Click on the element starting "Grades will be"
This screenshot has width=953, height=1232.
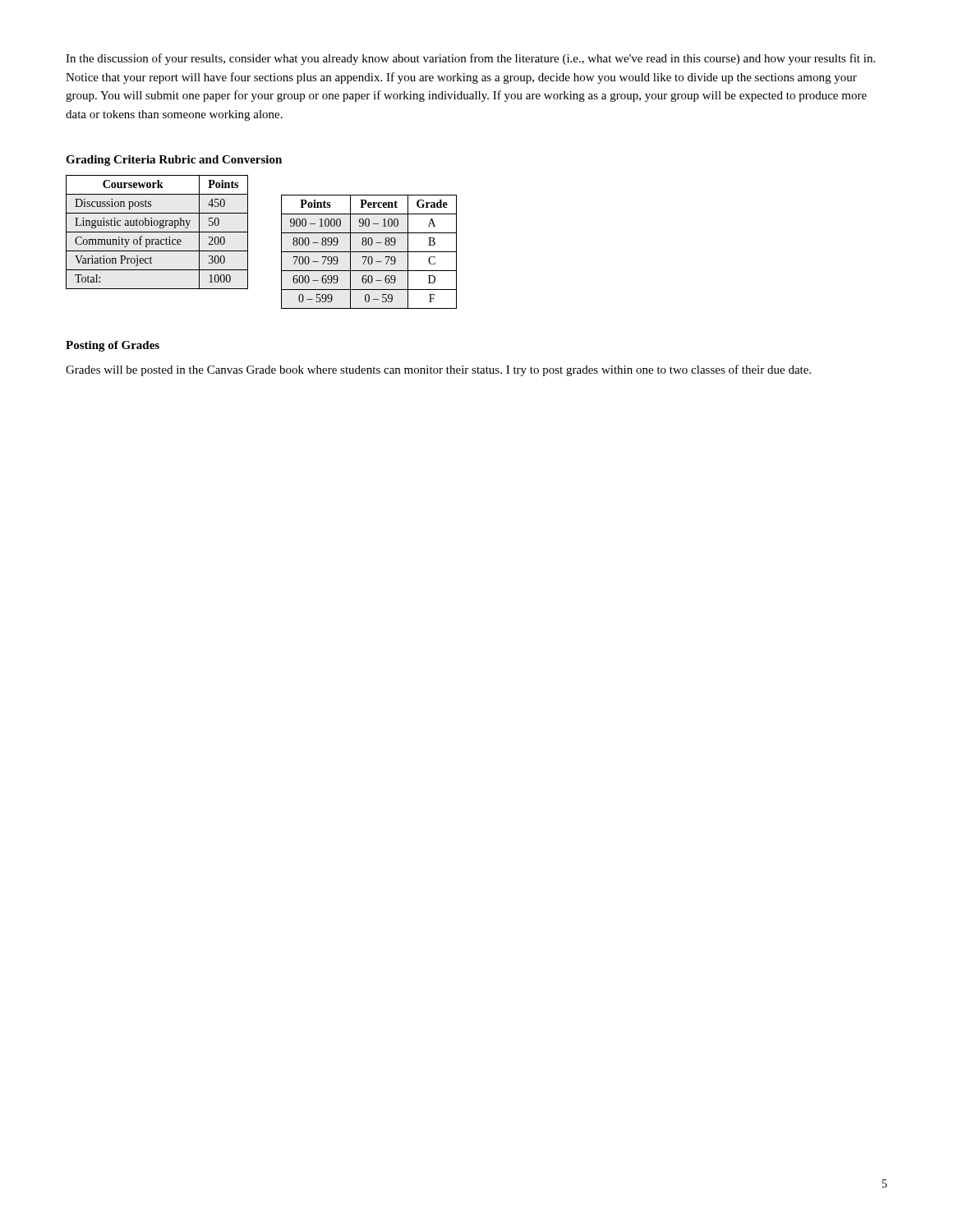(x=439, y=370)
